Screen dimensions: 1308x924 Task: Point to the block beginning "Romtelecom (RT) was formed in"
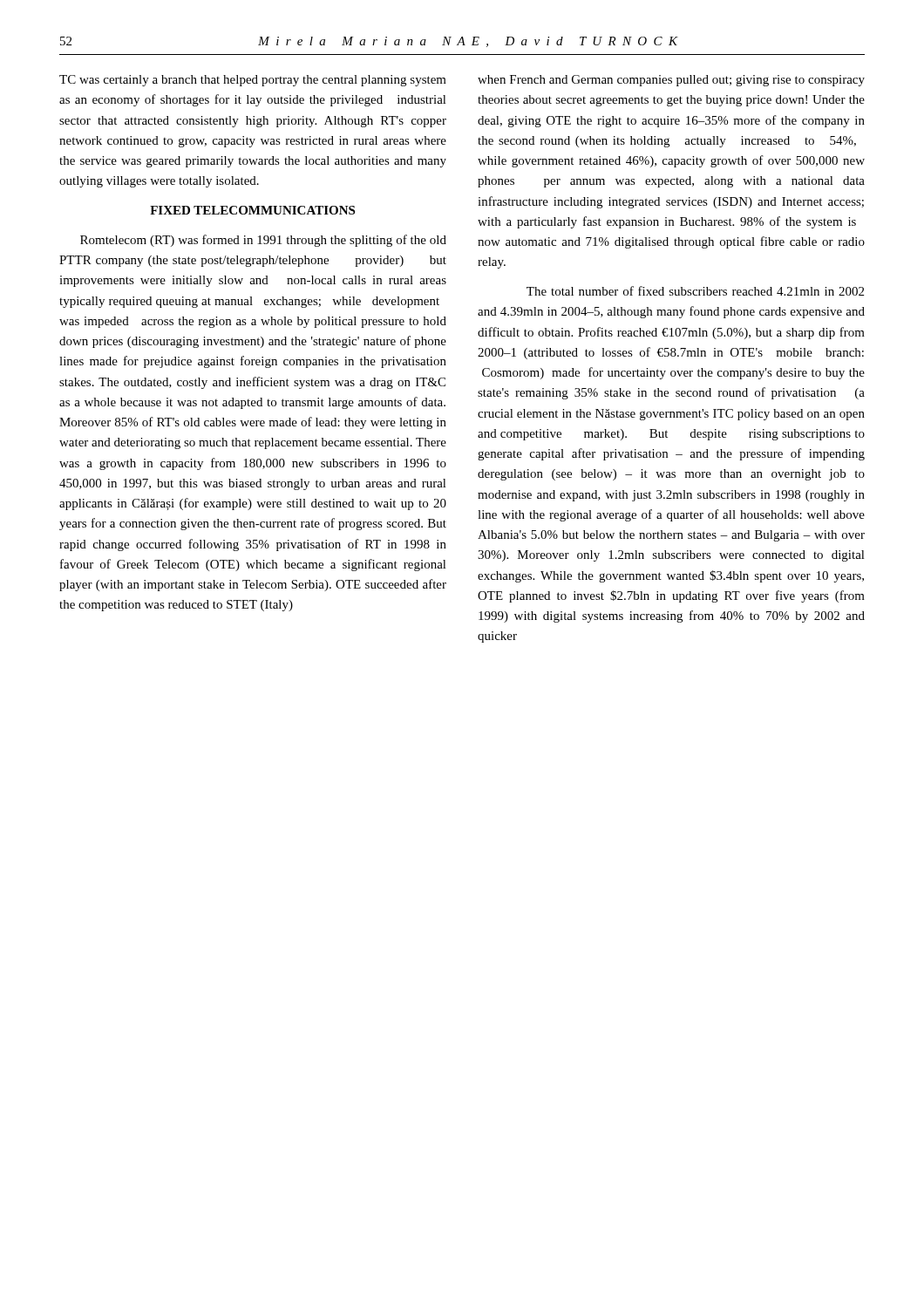pyautogui.click(x=253, y=423)
